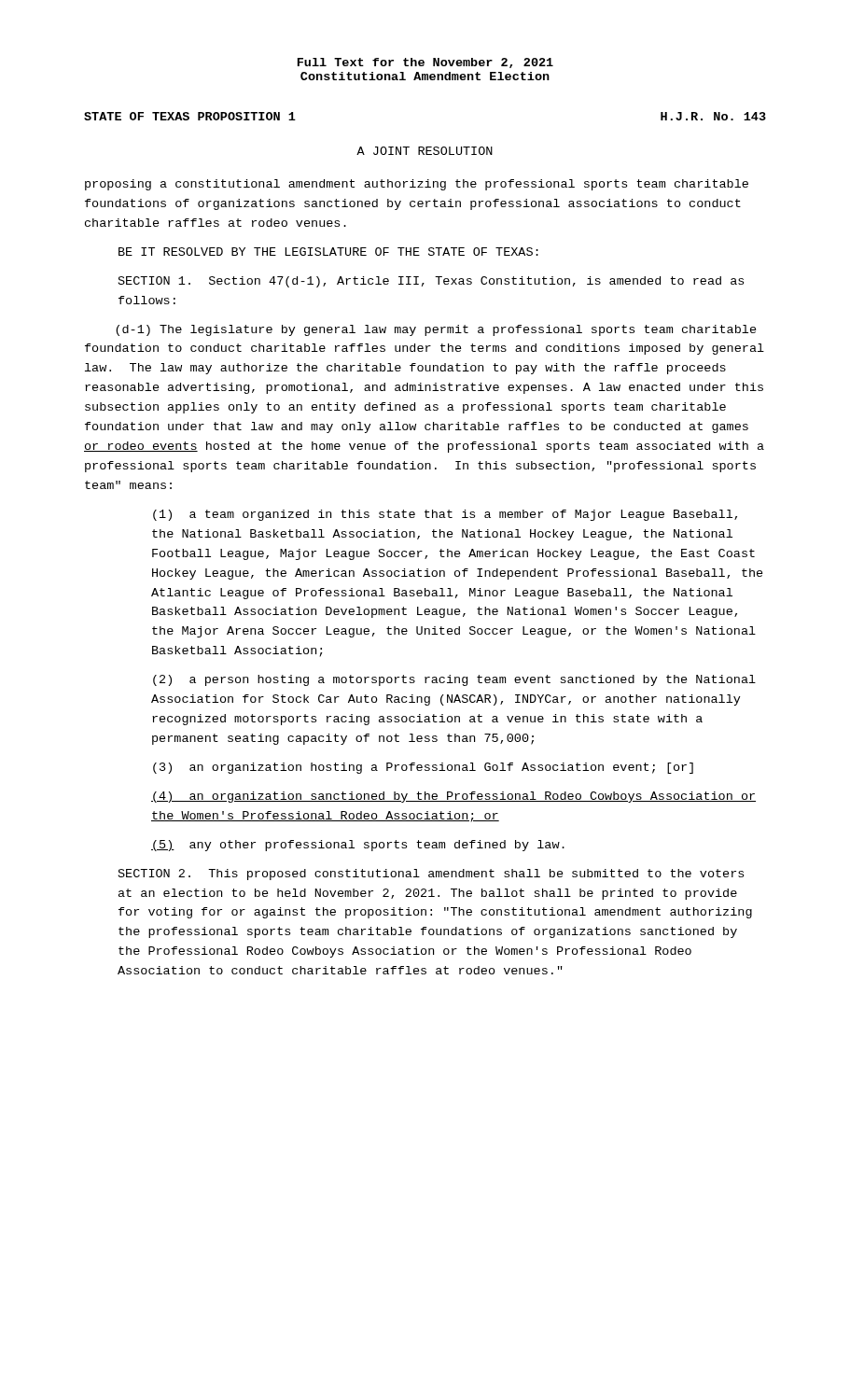The height and width of the screenshot is (1400, 850).
Task: Click on the text starting "(4) an organization sanctioned by the Professional"
Action: [x=454, y=806]
